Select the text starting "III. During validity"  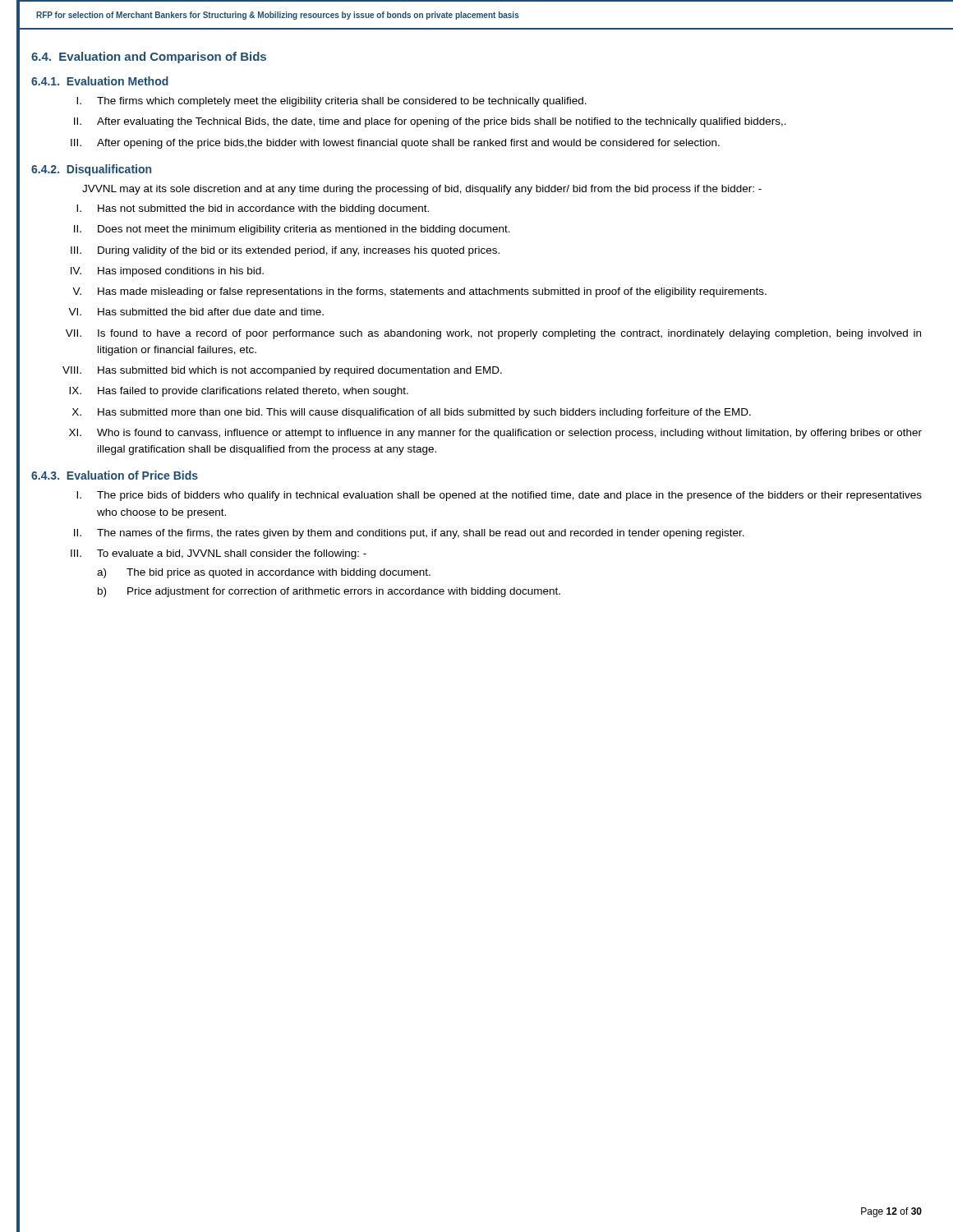[476, 250]
